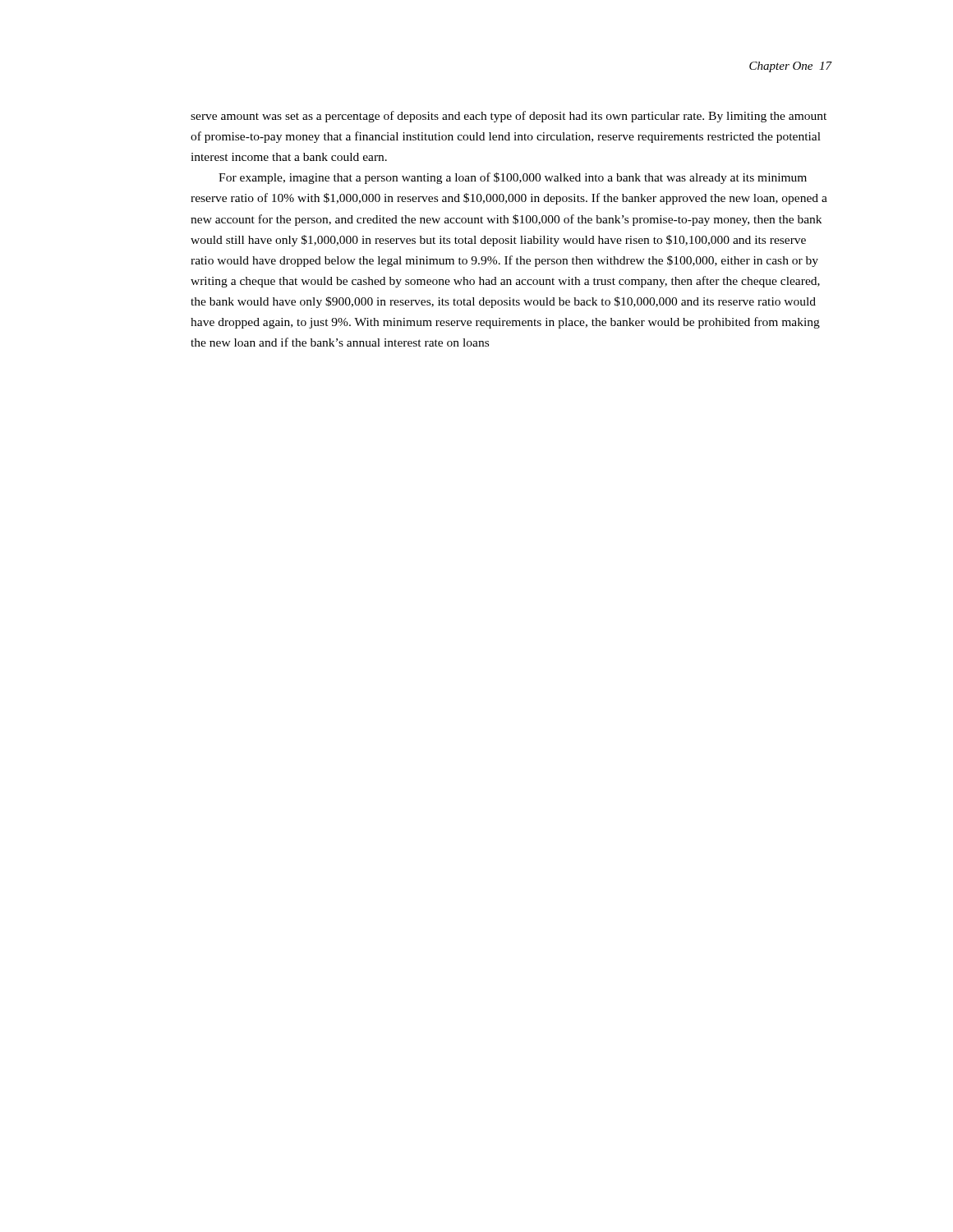953x1232 pixels.
Task: Navigate to the region starting "serve amount was set as"
Action: point(511,229)
